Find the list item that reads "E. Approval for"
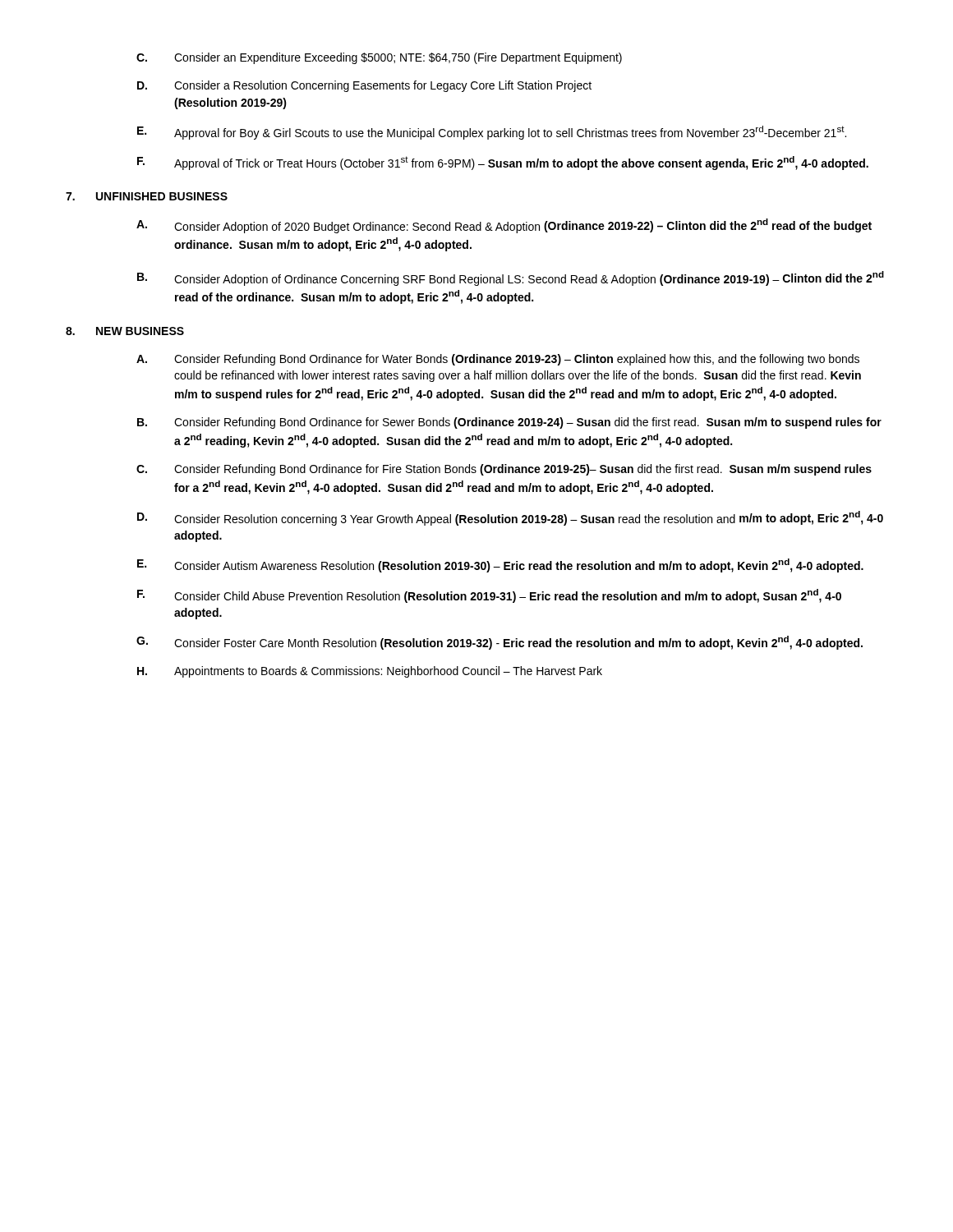The width and height of the screenshot is (953, 1232). click(512, 132)
